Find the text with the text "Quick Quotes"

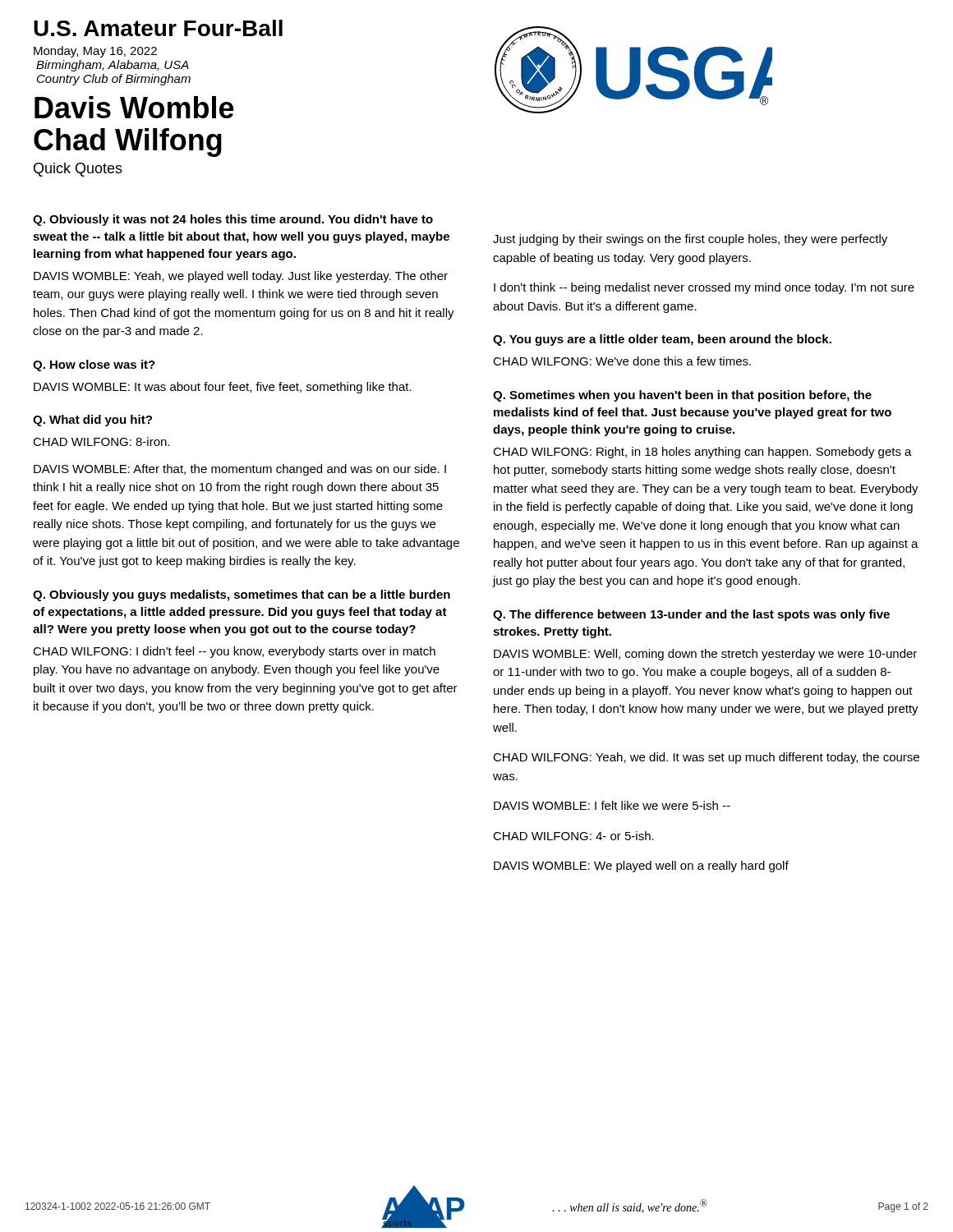click(78, 168)
